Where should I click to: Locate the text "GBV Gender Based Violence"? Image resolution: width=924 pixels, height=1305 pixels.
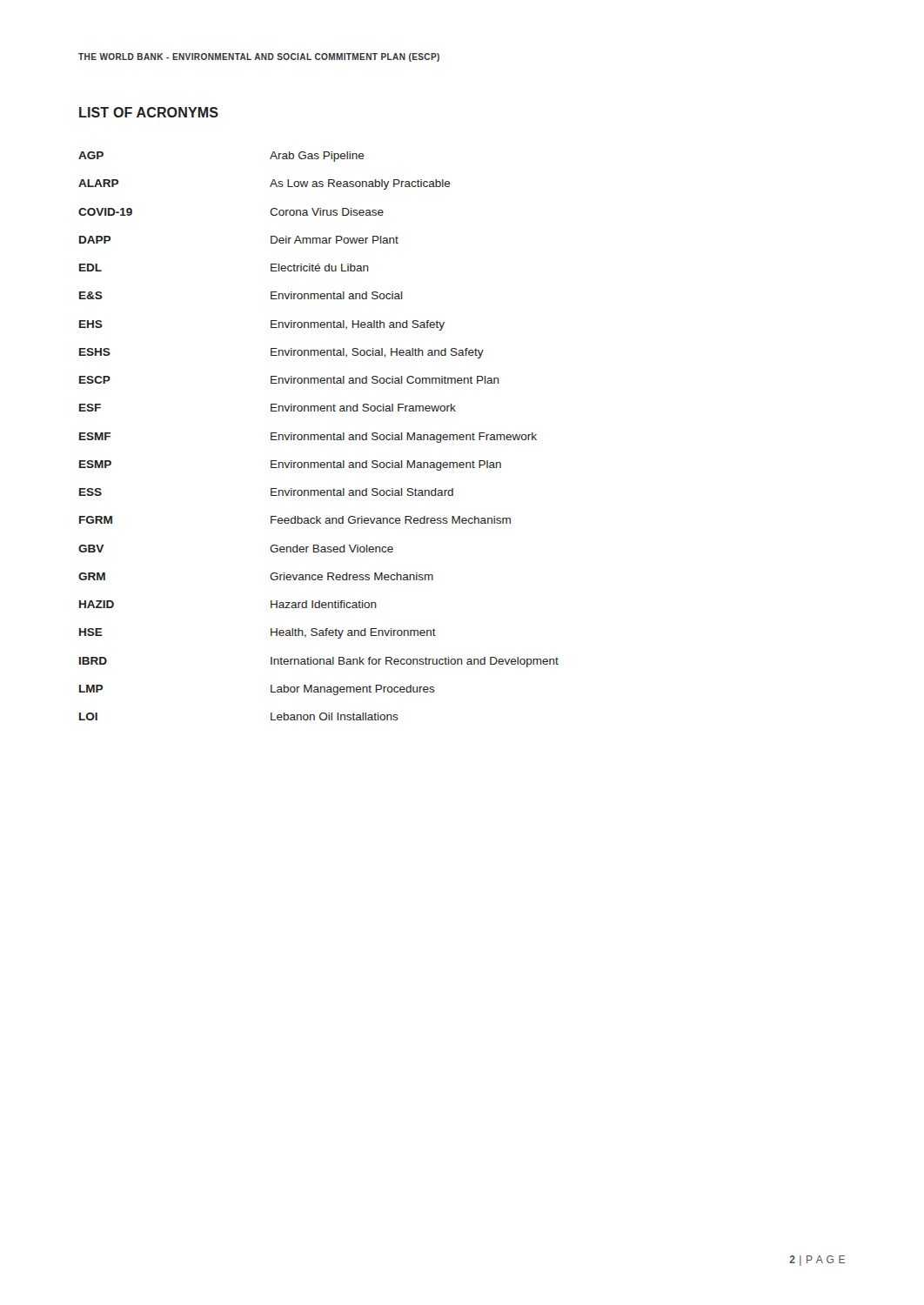click(95, 549)
